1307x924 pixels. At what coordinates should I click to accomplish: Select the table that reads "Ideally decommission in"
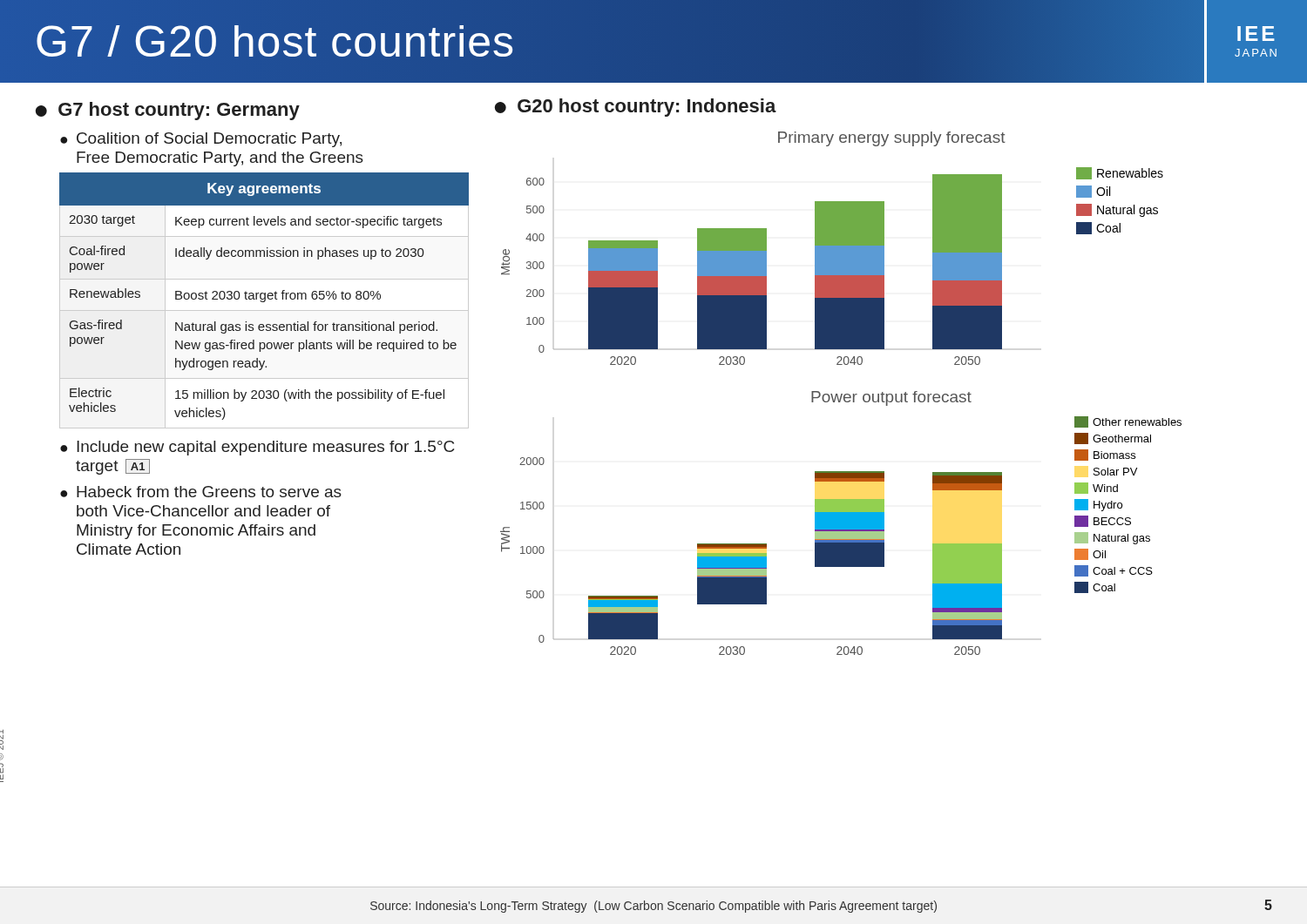pyautogui.click(x=267, y=300)
